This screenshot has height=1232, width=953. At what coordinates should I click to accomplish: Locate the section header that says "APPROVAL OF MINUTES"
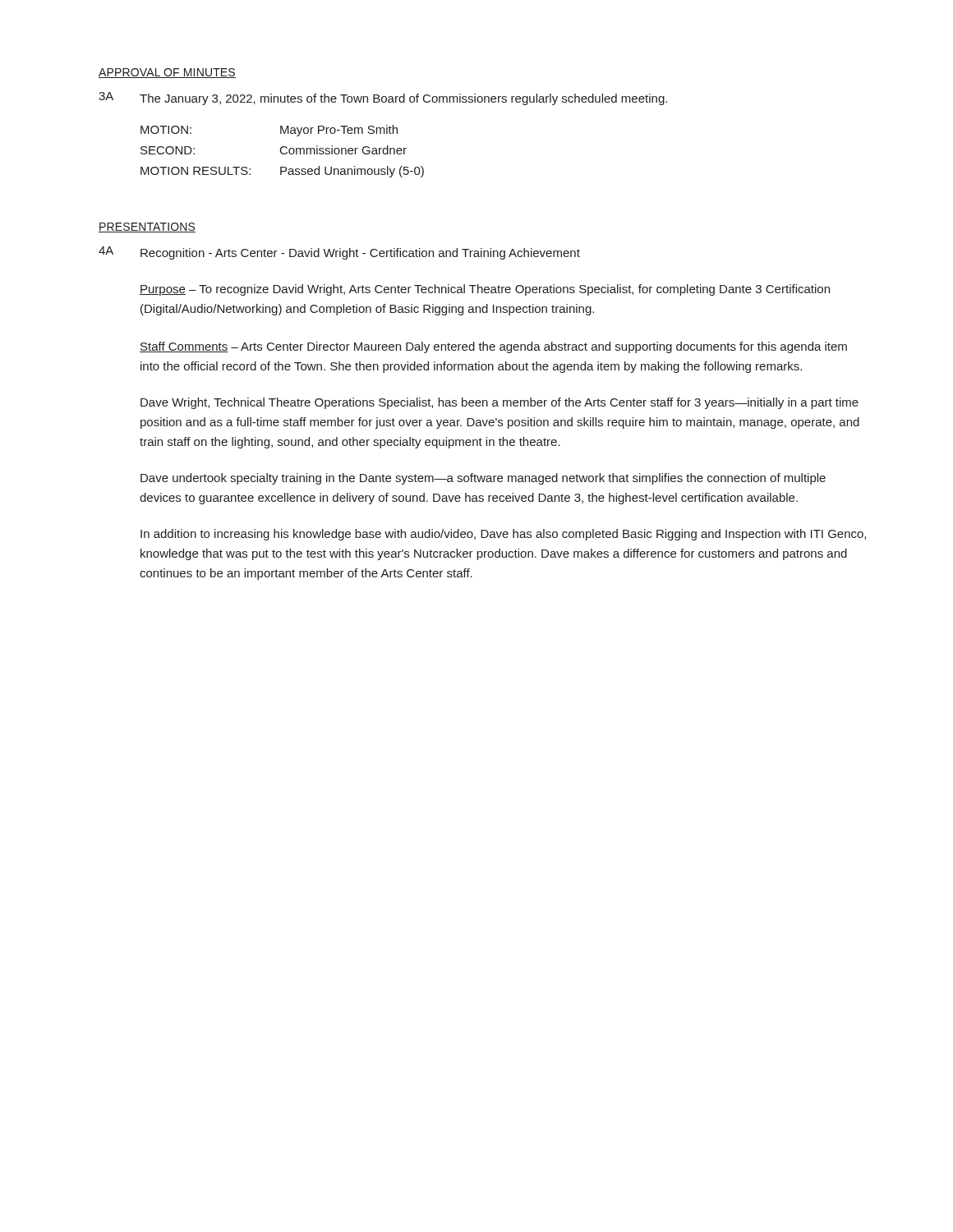pos(167,72)
